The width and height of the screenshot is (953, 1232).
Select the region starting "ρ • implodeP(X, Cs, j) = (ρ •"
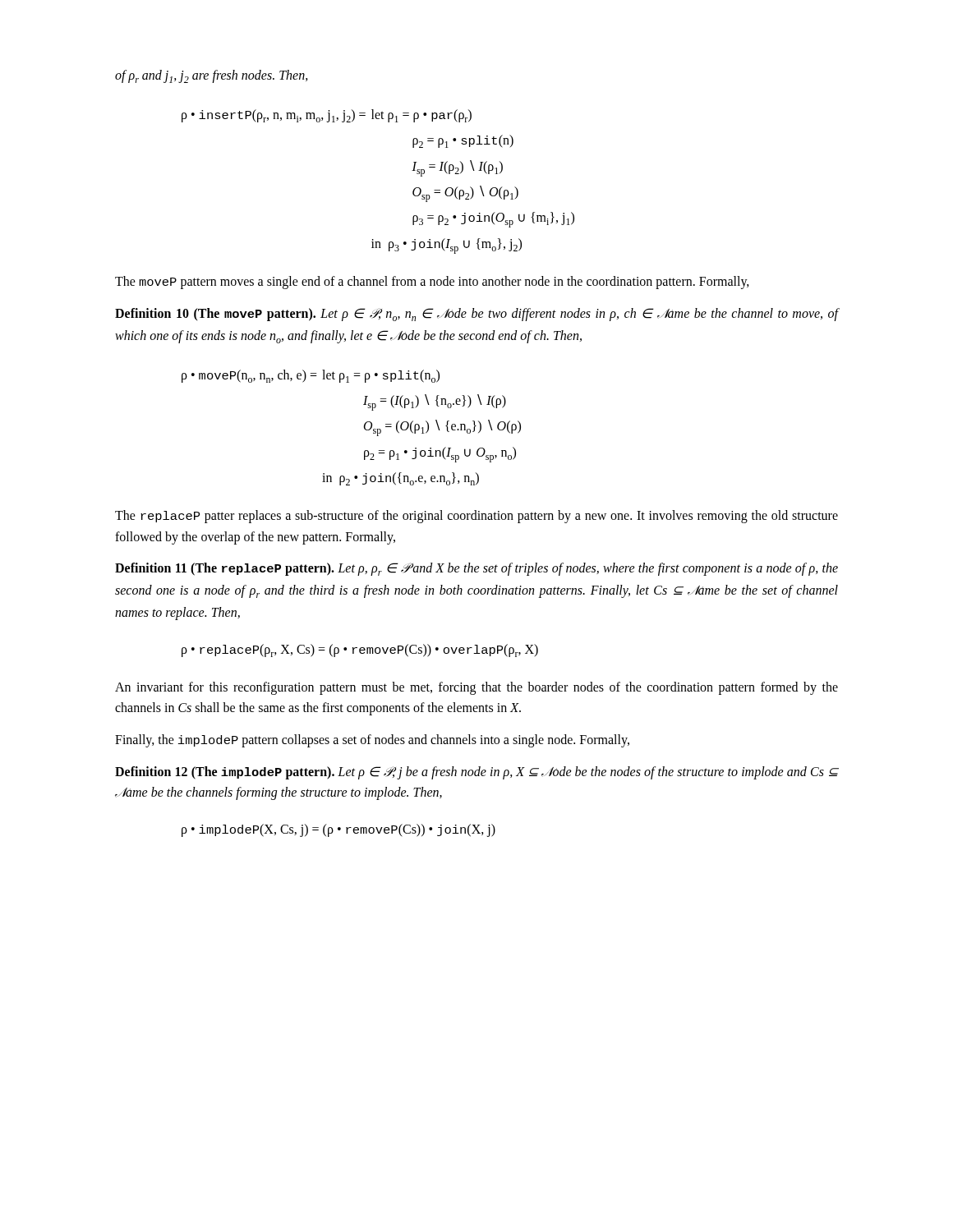(x=338, y=830)
